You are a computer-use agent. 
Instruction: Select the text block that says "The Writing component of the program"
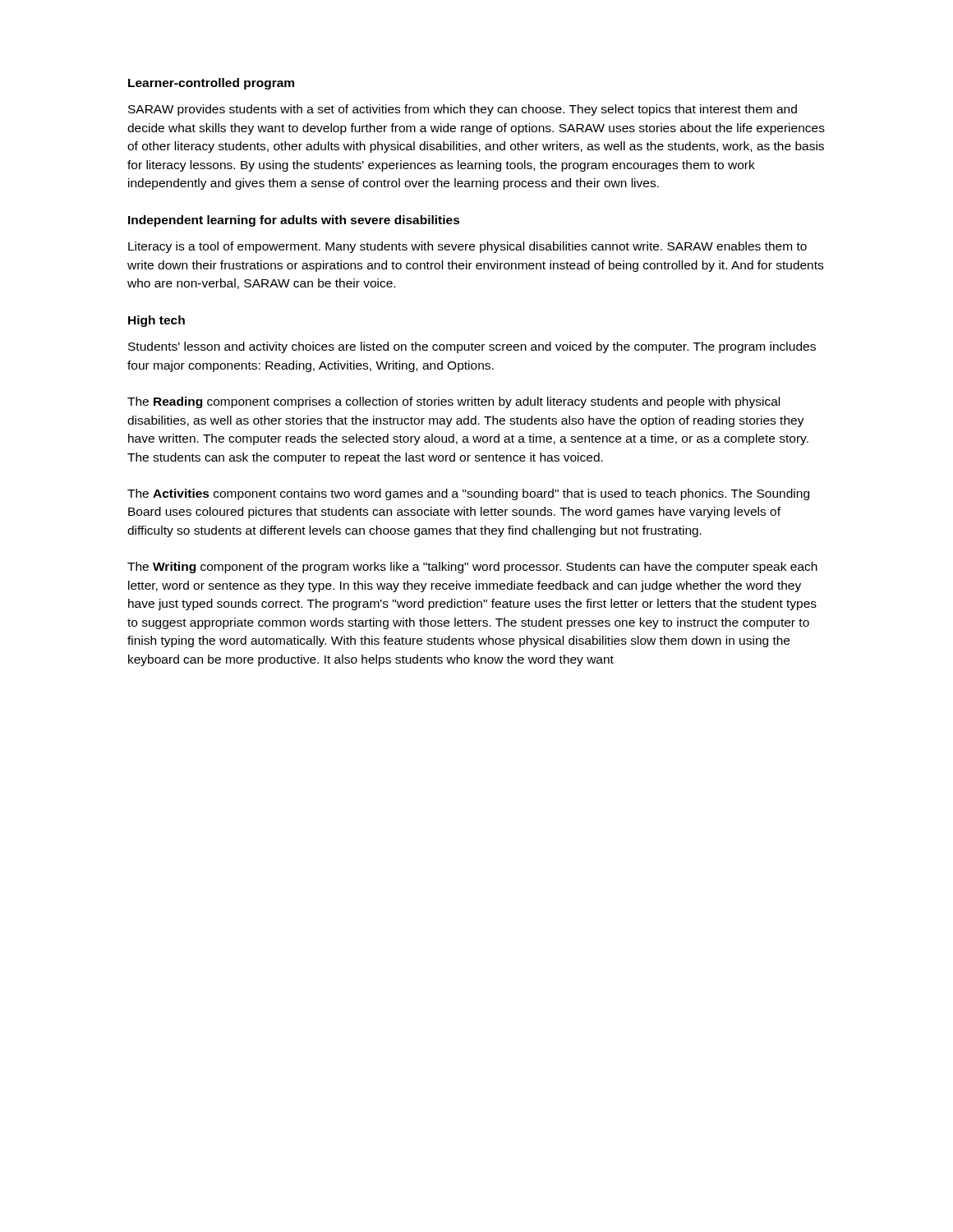tap(473, 613)
